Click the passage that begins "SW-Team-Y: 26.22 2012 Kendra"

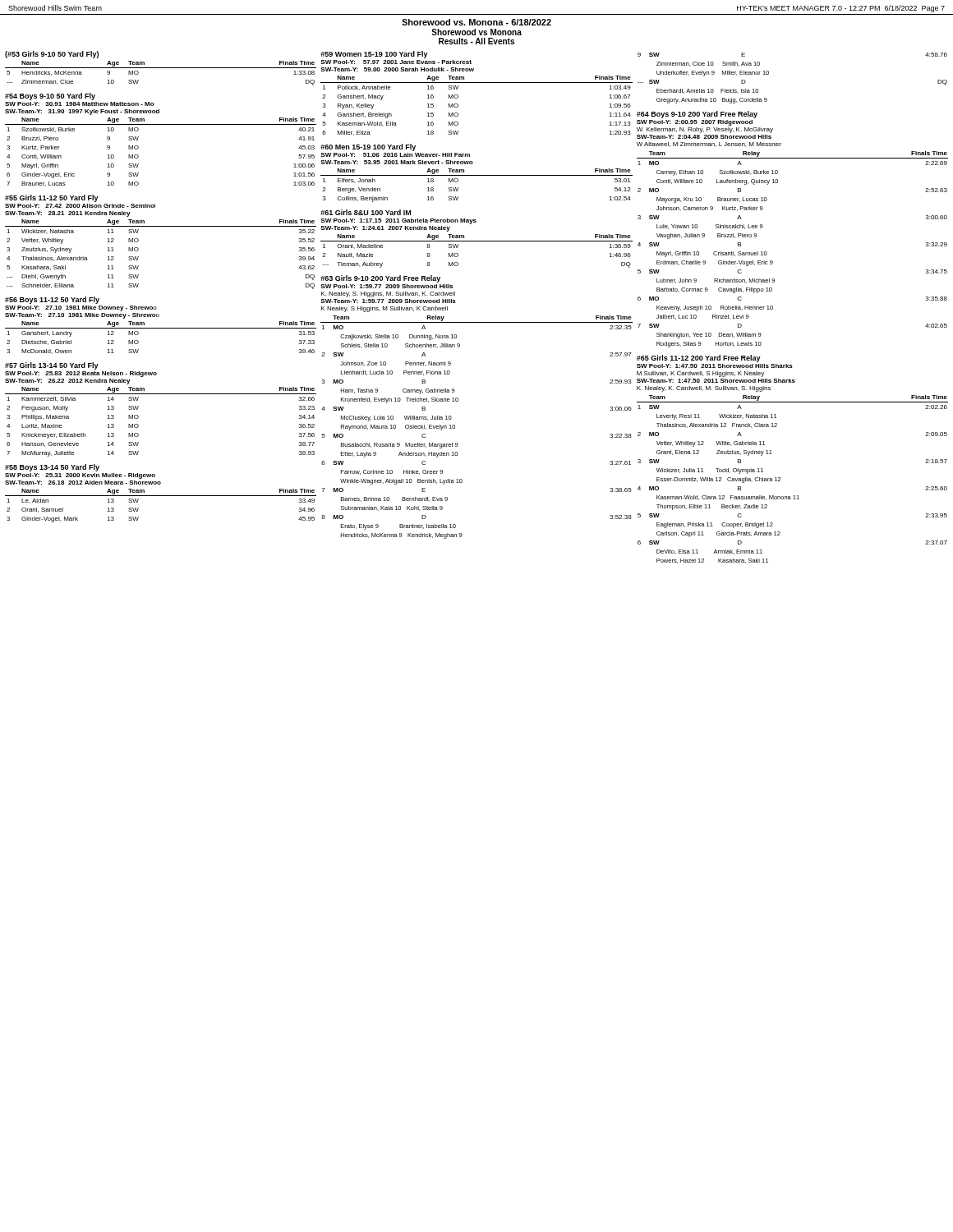pos(68,381)
